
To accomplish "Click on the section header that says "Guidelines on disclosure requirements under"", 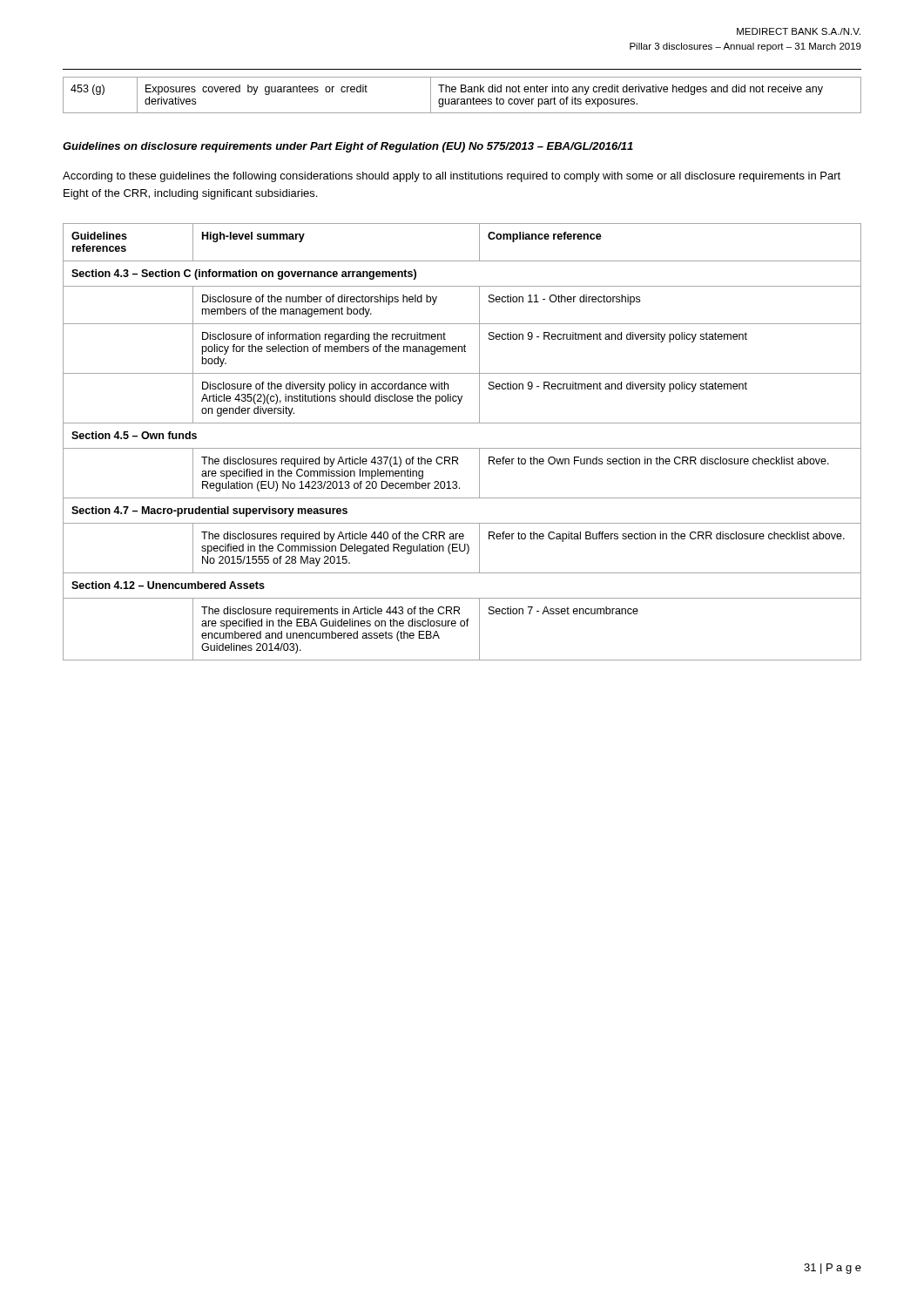I will pyautogui.click(x=348, y=146).
